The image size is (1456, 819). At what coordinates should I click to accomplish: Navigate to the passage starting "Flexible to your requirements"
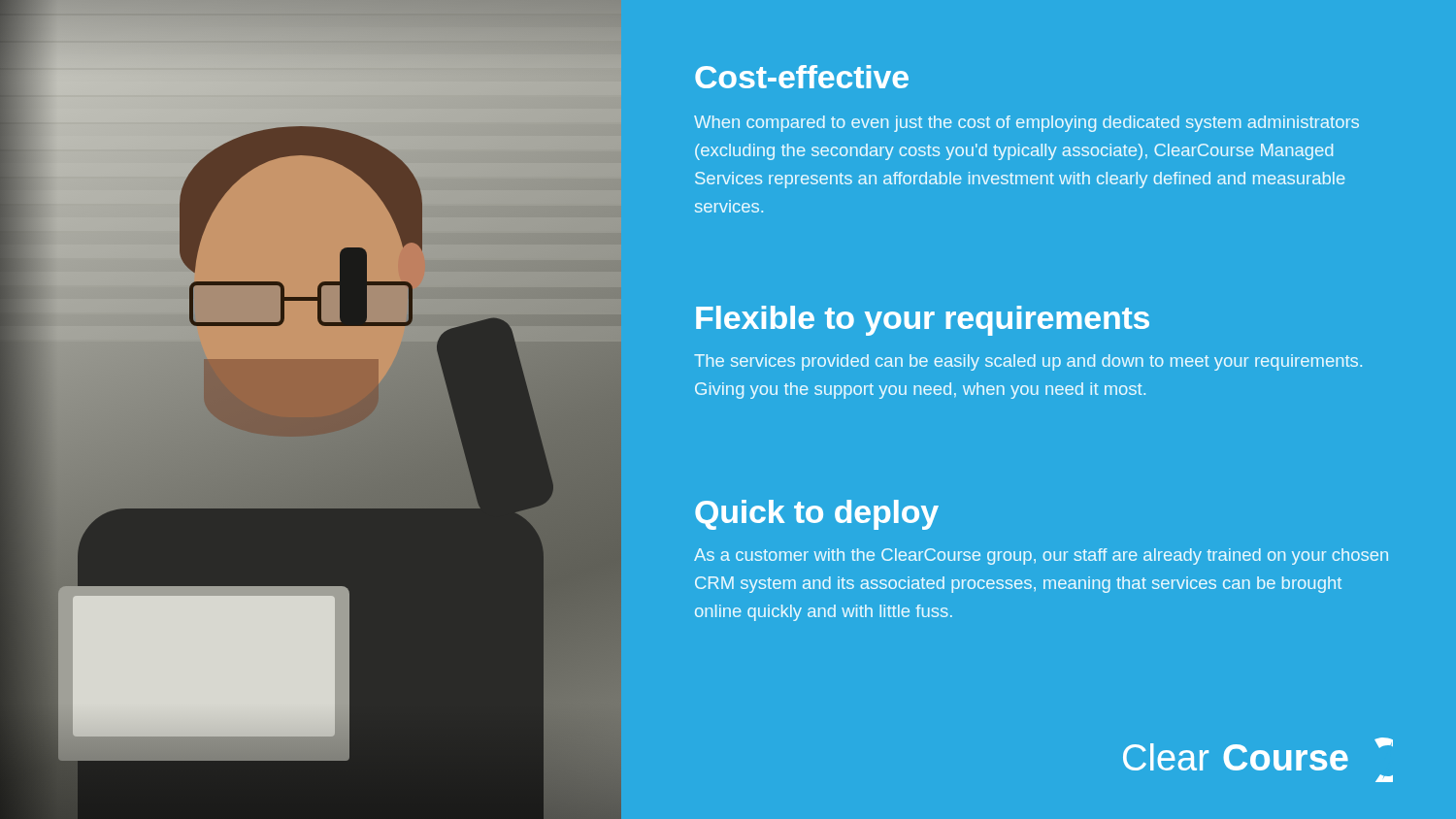coord(922,317)
